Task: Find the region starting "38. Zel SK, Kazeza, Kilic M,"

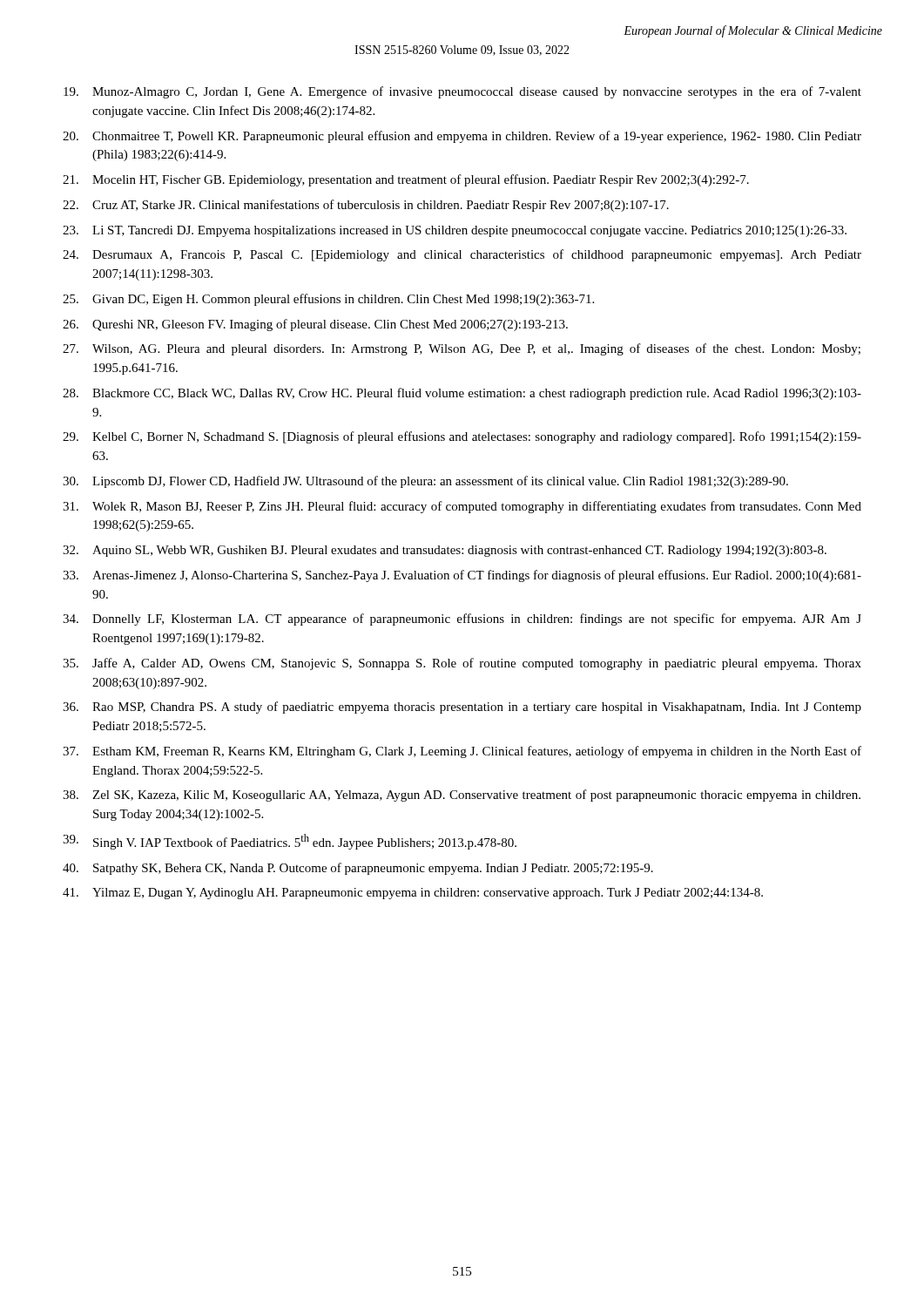Action: (x=462, y=805)
